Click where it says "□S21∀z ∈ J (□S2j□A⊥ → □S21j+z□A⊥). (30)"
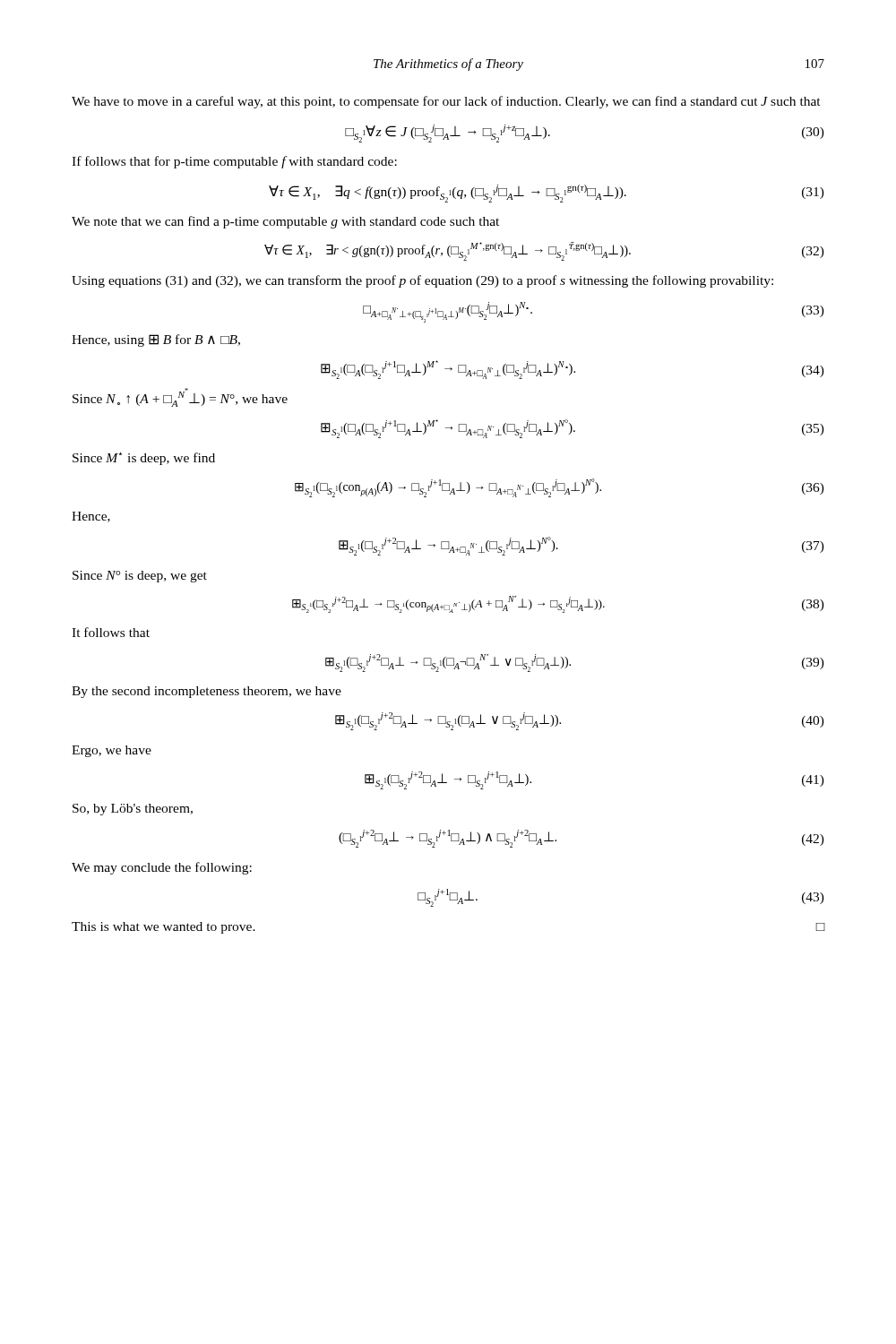 (x=455, y=133)
